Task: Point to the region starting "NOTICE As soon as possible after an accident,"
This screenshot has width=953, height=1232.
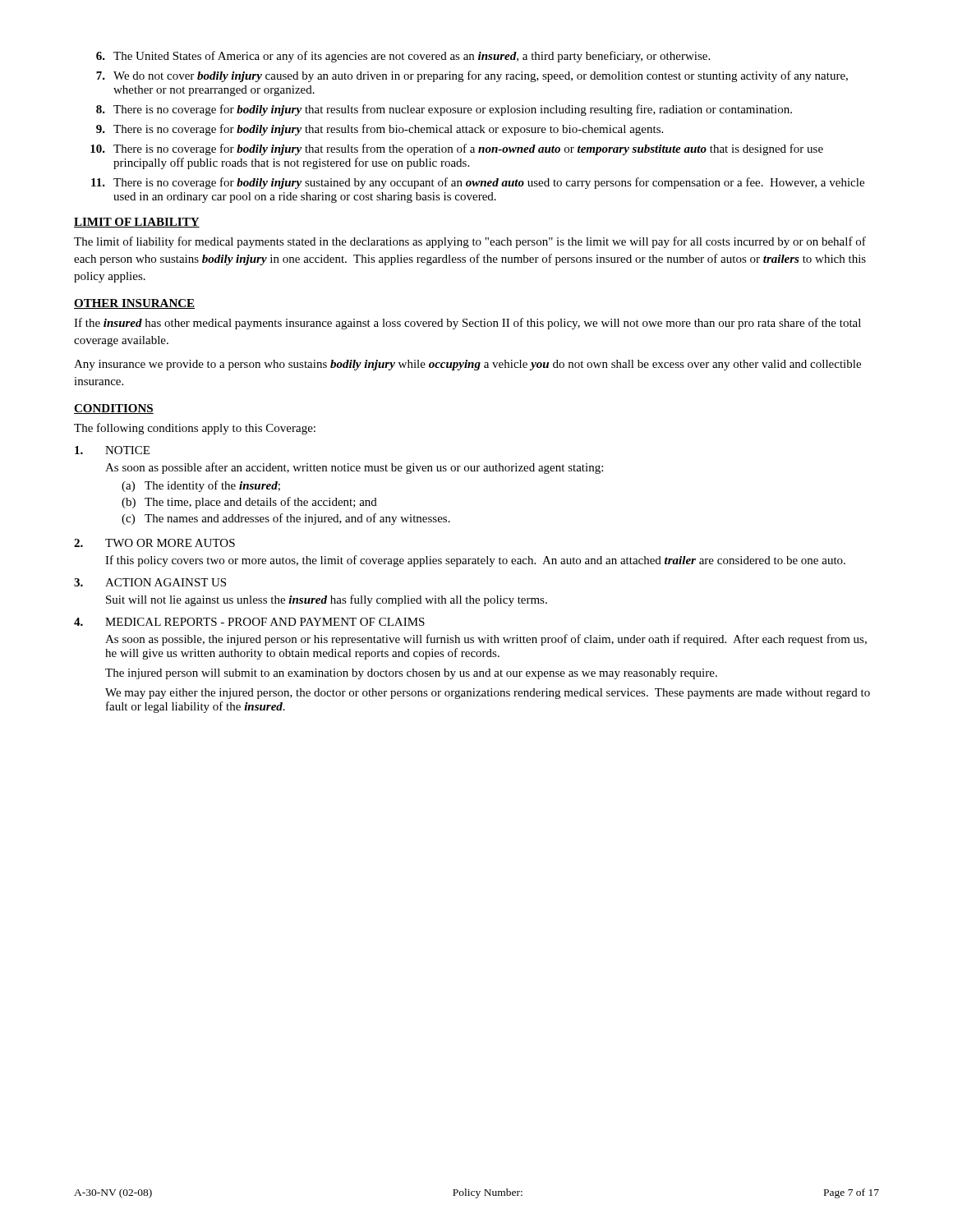Action: 112,450
